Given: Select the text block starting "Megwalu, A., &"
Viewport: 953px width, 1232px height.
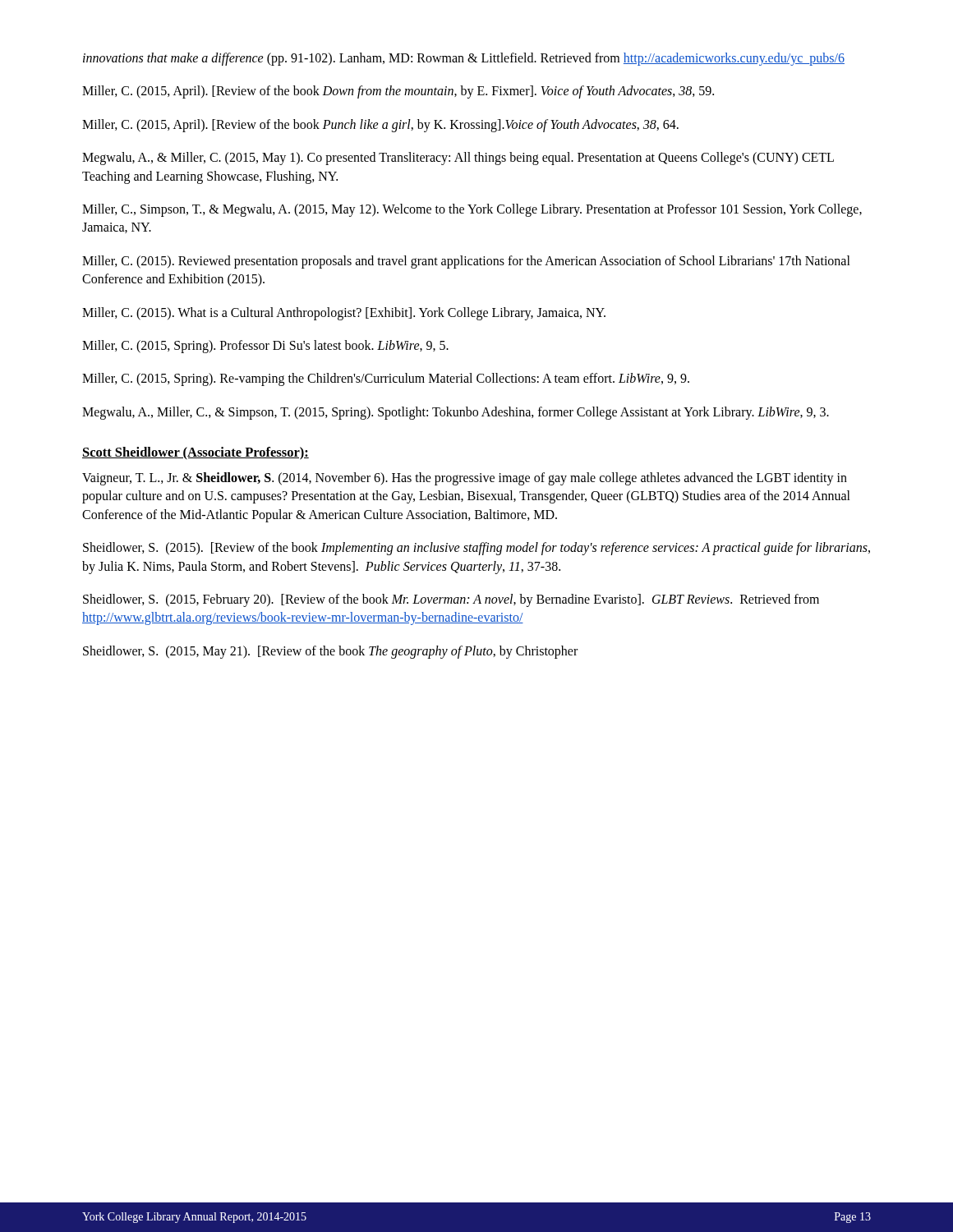Looking at the screenshot, I should tap(458, 167).
